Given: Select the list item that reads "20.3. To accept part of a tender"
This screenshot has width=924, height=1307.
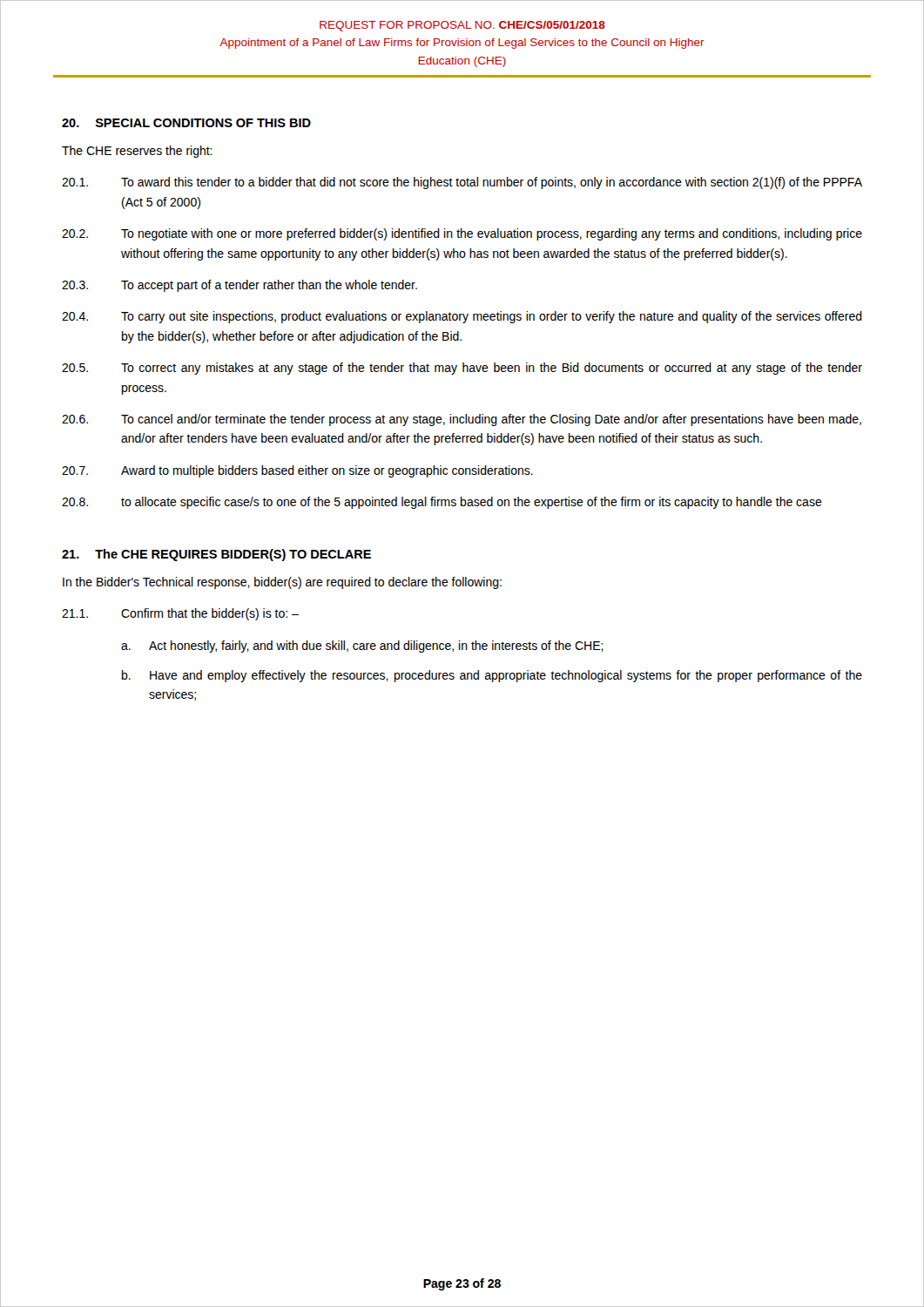Looking at the screenshot, I should (239, 286).
